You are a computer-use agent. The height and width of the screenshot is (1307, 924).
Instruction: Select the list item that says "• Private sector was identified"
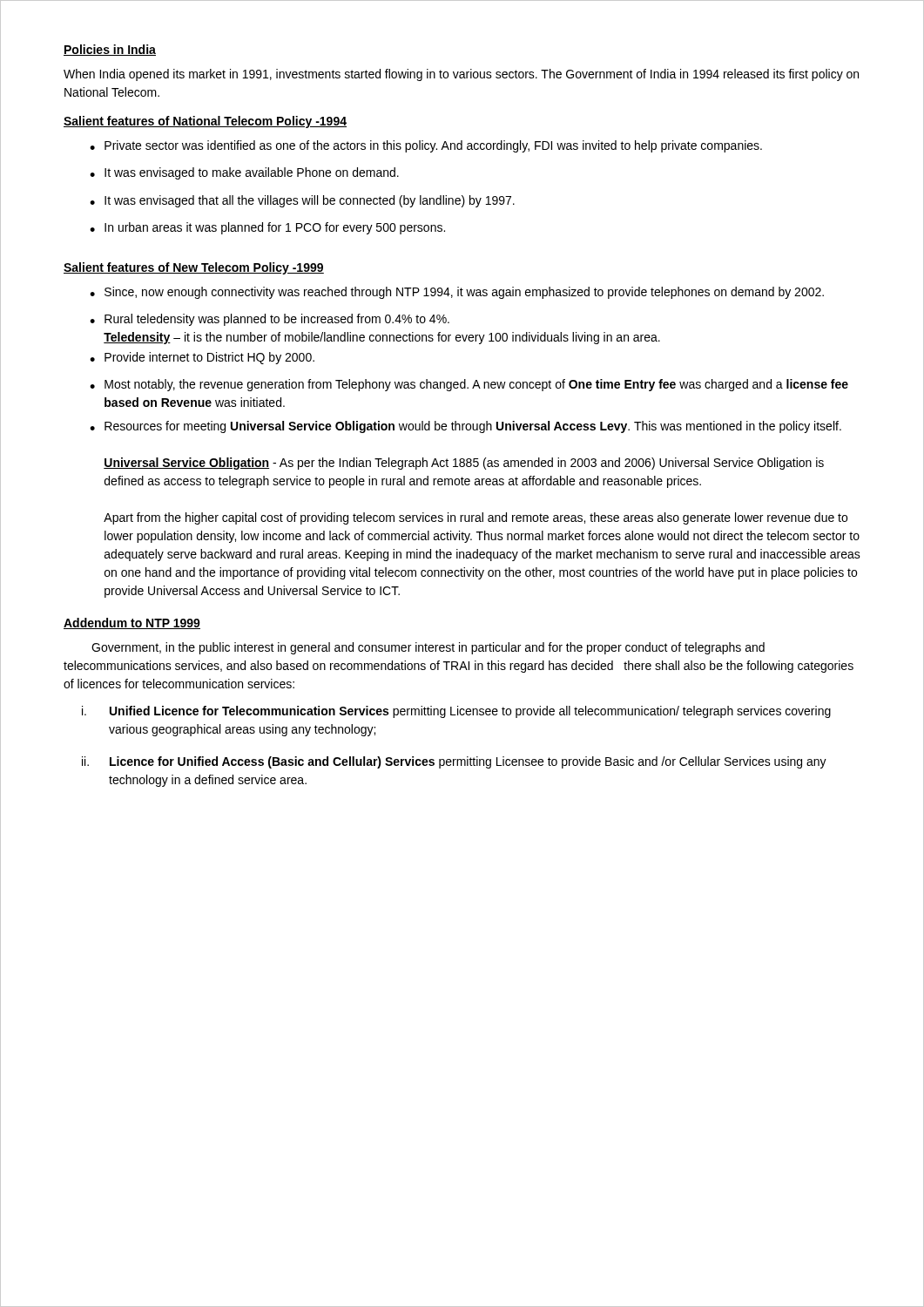click(475, 148)
